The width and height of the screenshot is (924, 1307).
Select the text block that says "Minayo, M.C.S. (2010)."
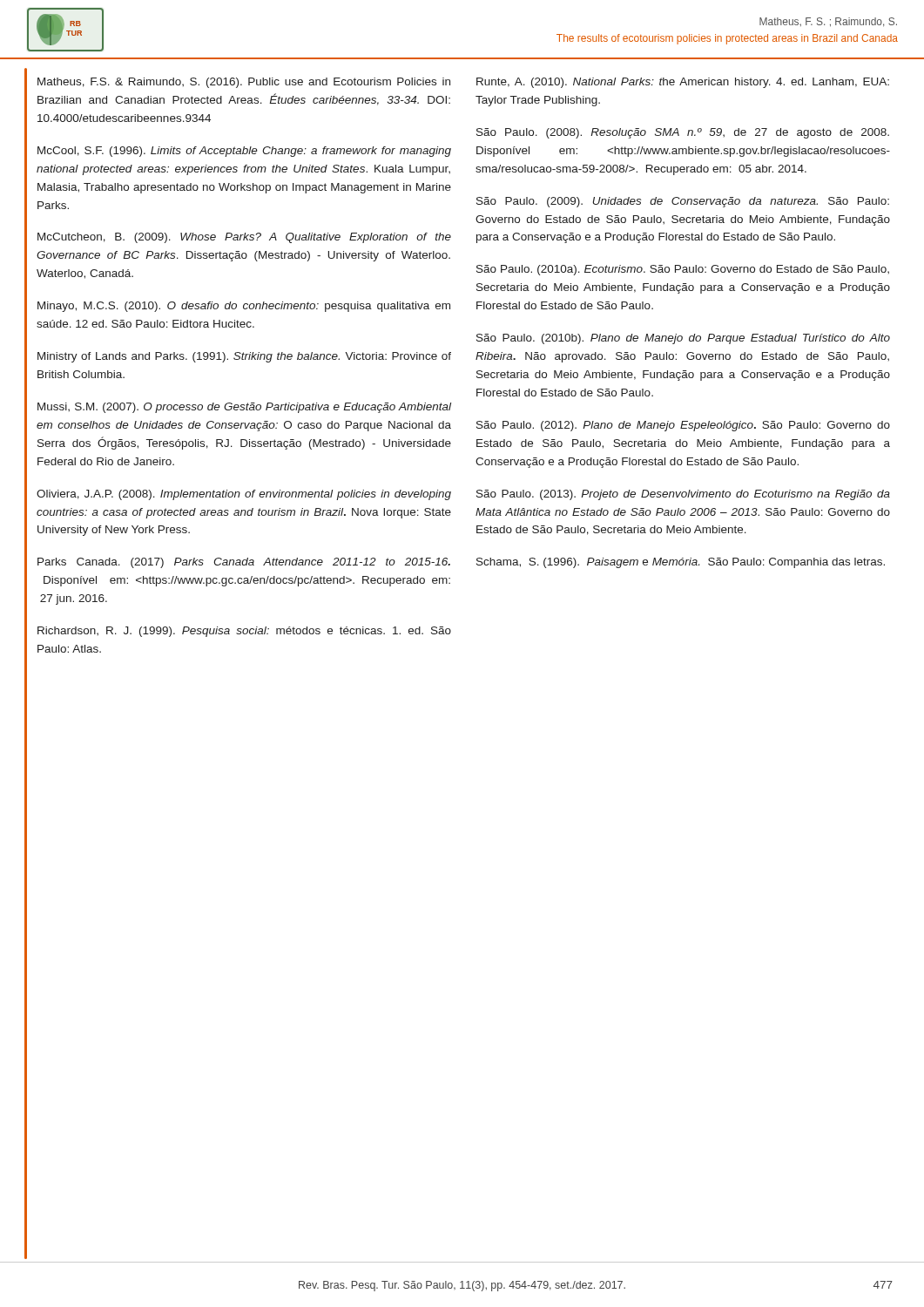244,315
